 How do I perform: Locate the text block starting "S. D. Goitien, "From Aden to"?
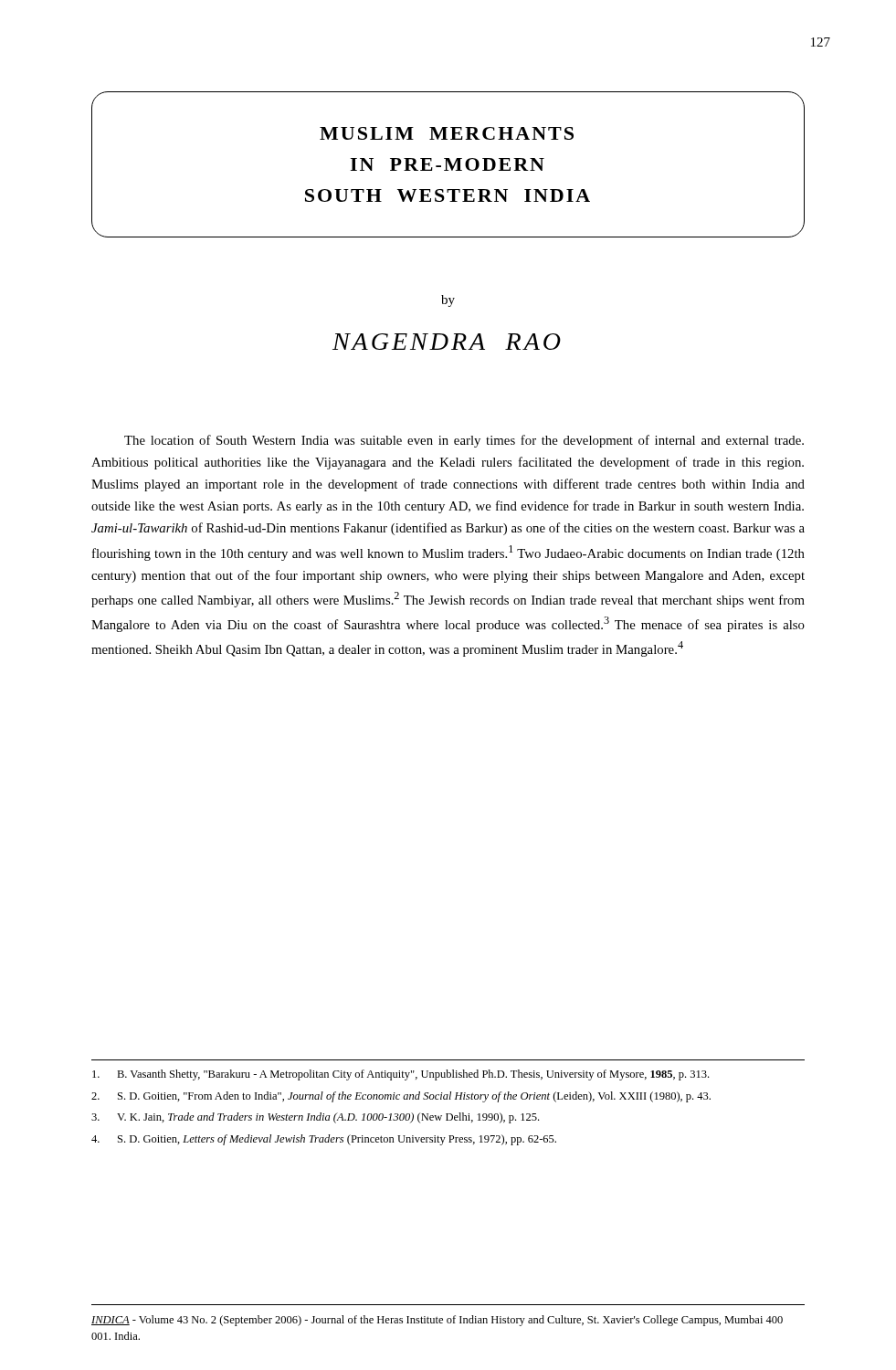pyautogui.click(x=401, y=1096)
